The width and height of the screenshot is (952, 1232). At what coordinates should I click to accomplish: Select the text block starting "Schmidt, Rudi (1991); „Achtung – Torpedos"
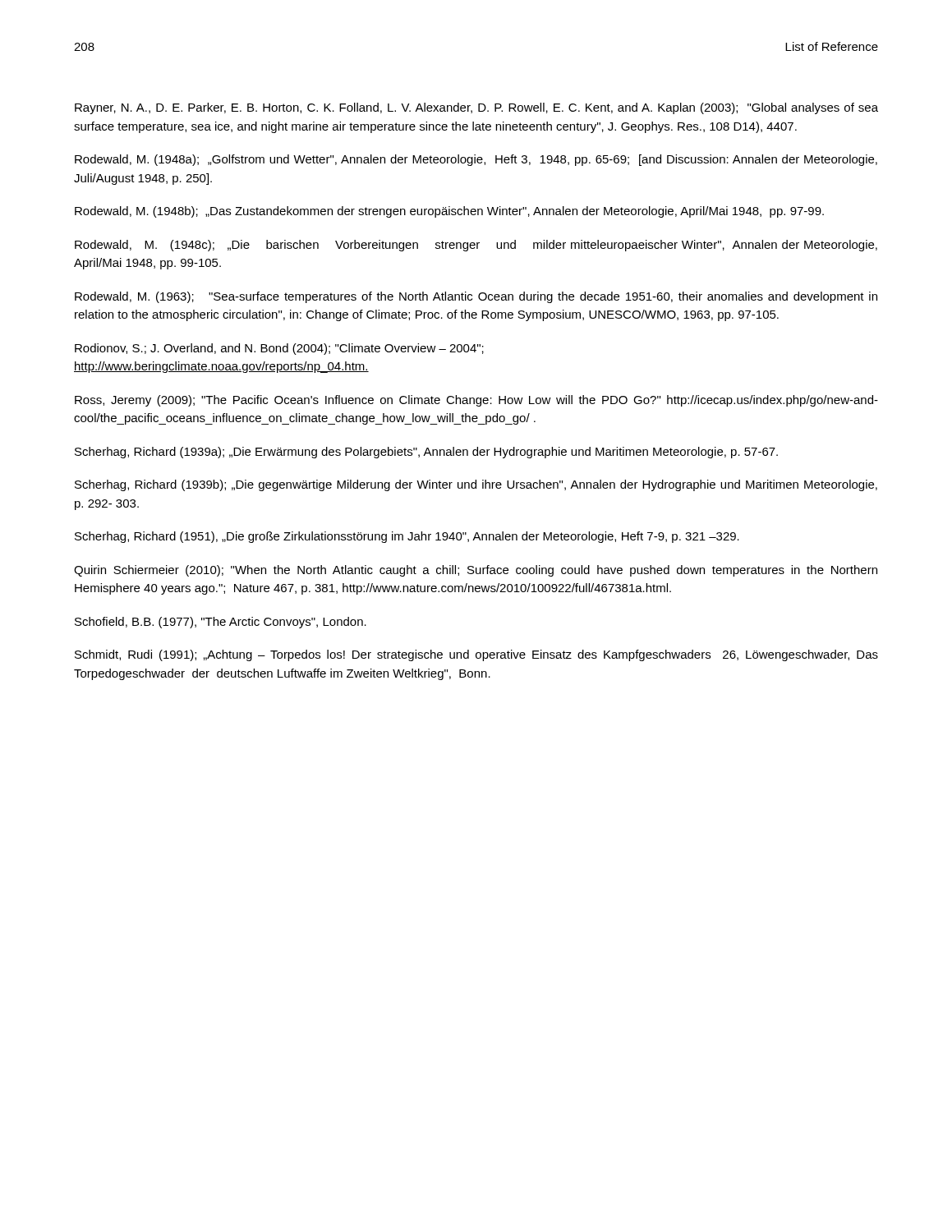click(476, 663)
